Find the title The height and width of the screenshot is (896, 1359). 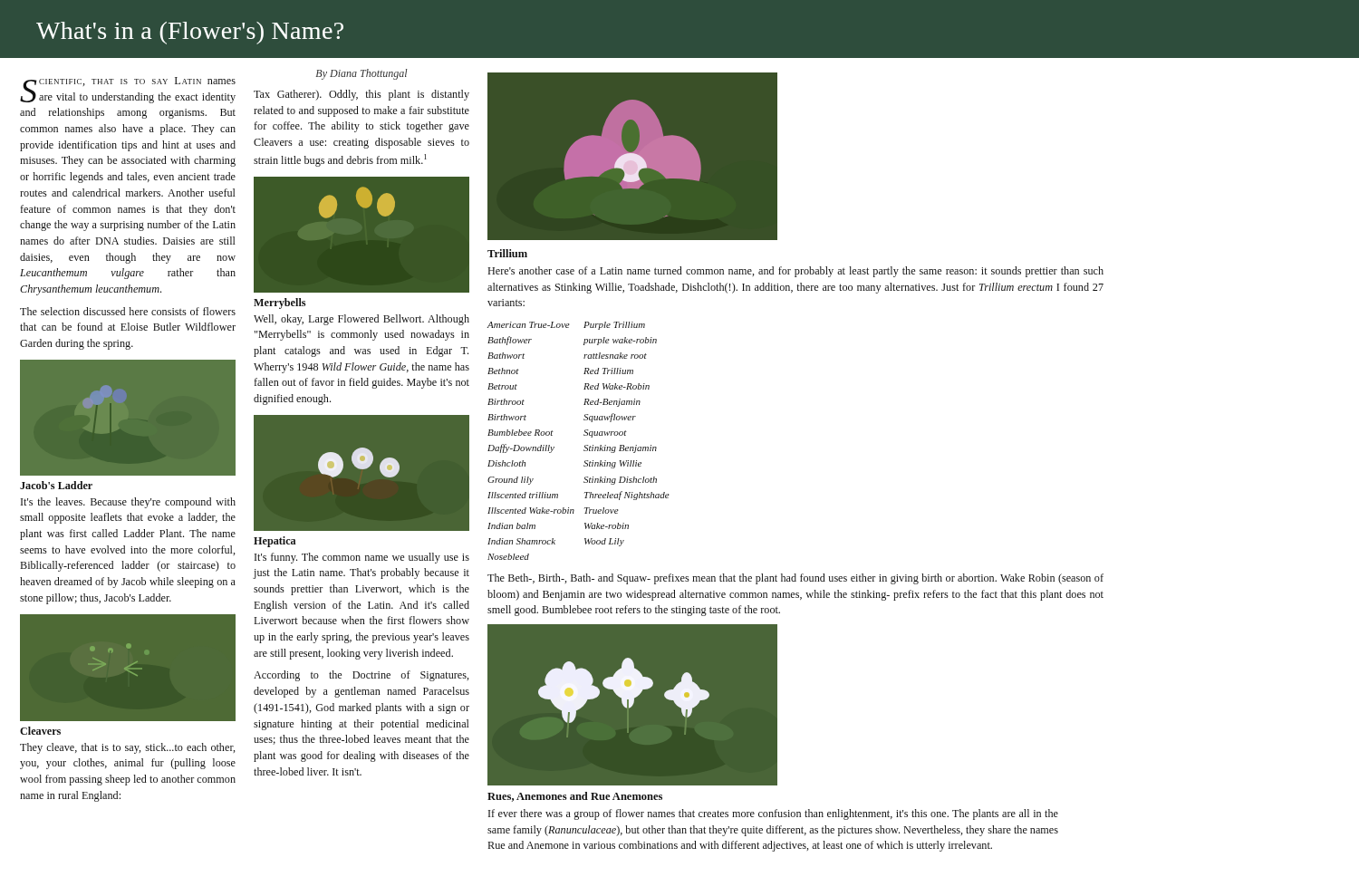(x=190, y=30)
